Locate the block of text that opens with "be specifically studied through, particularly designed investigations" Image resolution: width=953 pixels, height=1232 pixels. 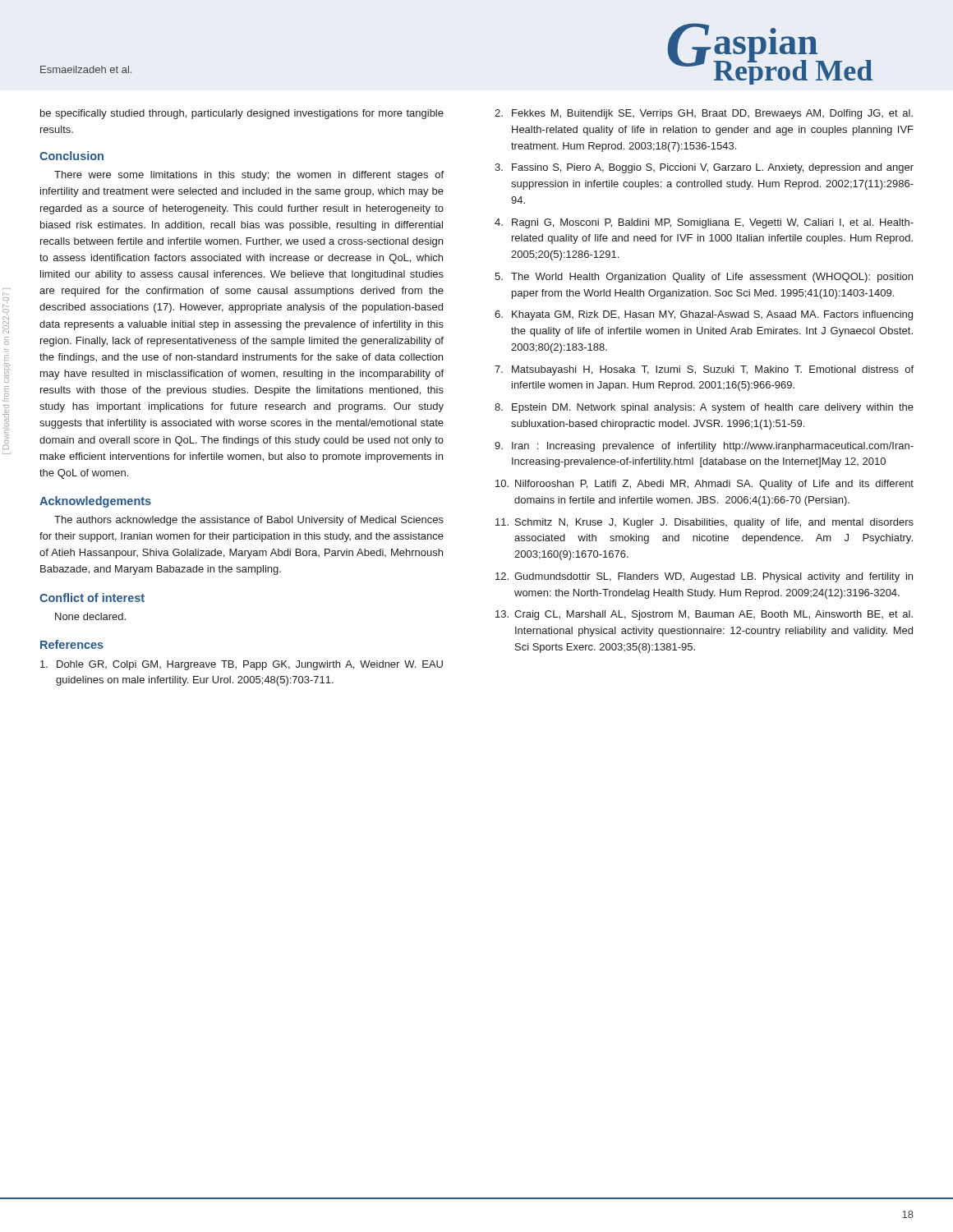pos(242,122)
